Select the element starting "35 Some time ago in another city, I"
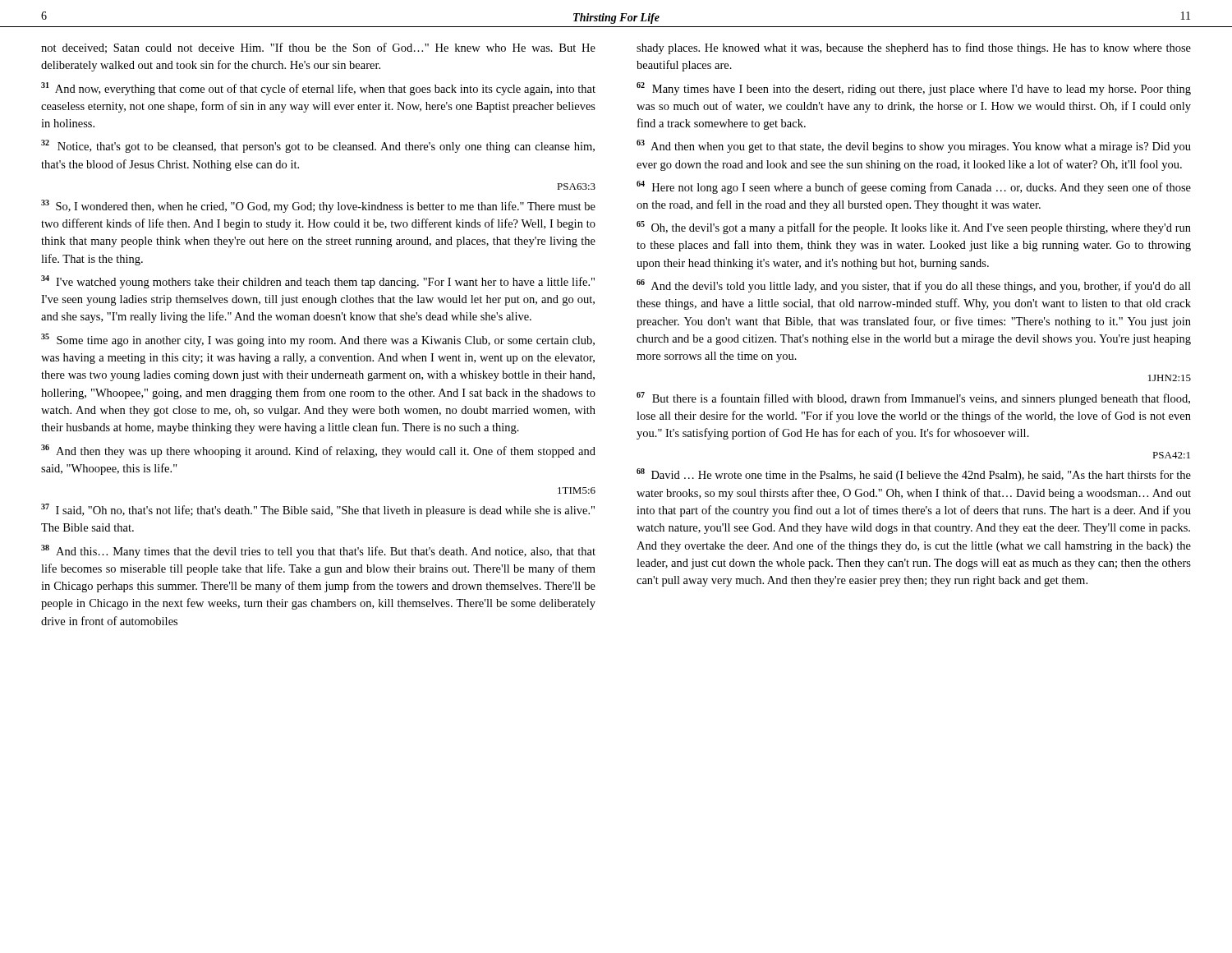1232x953 pixels. (x=318, y=383)
